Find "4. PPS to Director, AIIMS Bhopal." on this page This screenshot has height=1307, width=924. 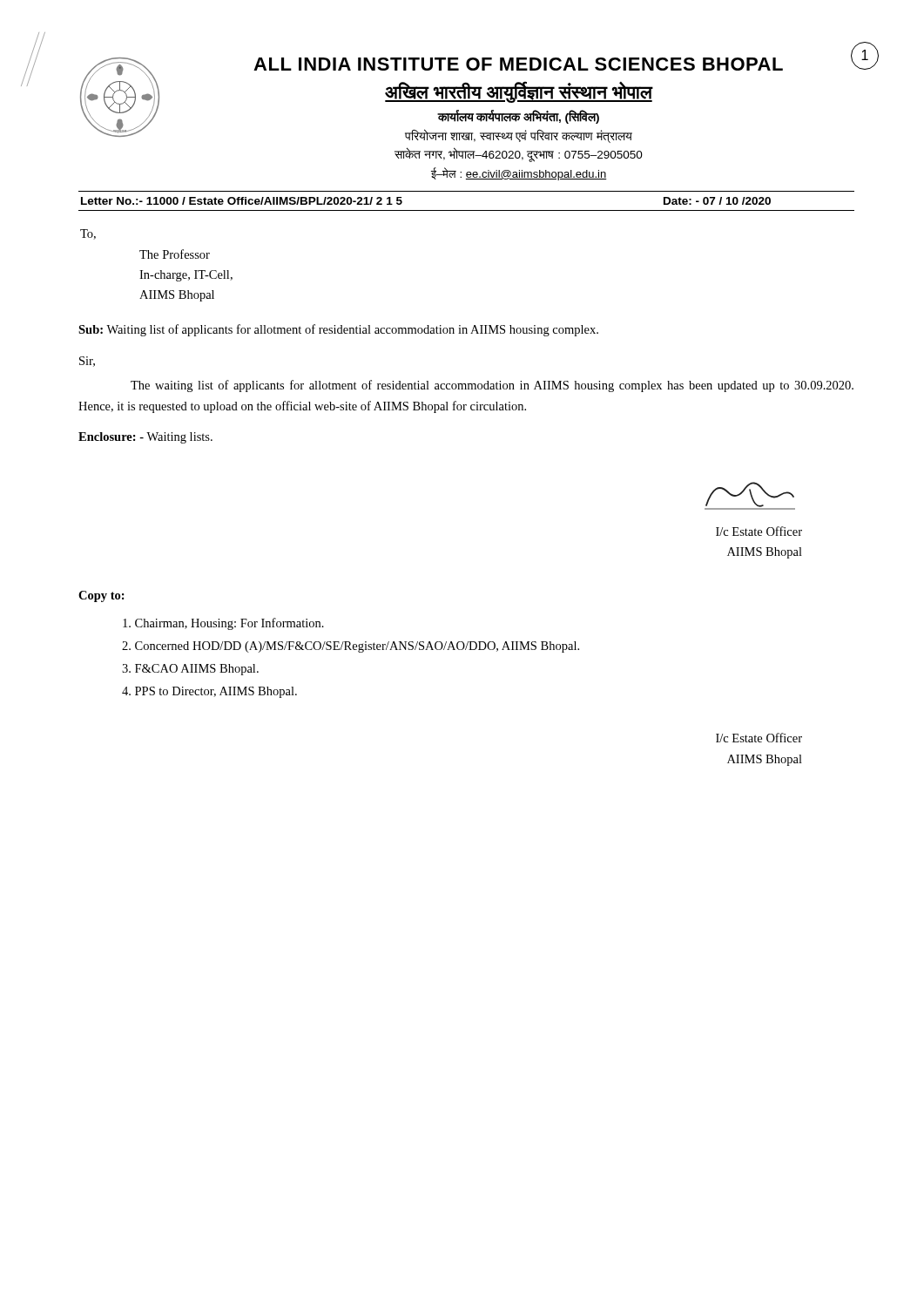click(x=210, y=691)
